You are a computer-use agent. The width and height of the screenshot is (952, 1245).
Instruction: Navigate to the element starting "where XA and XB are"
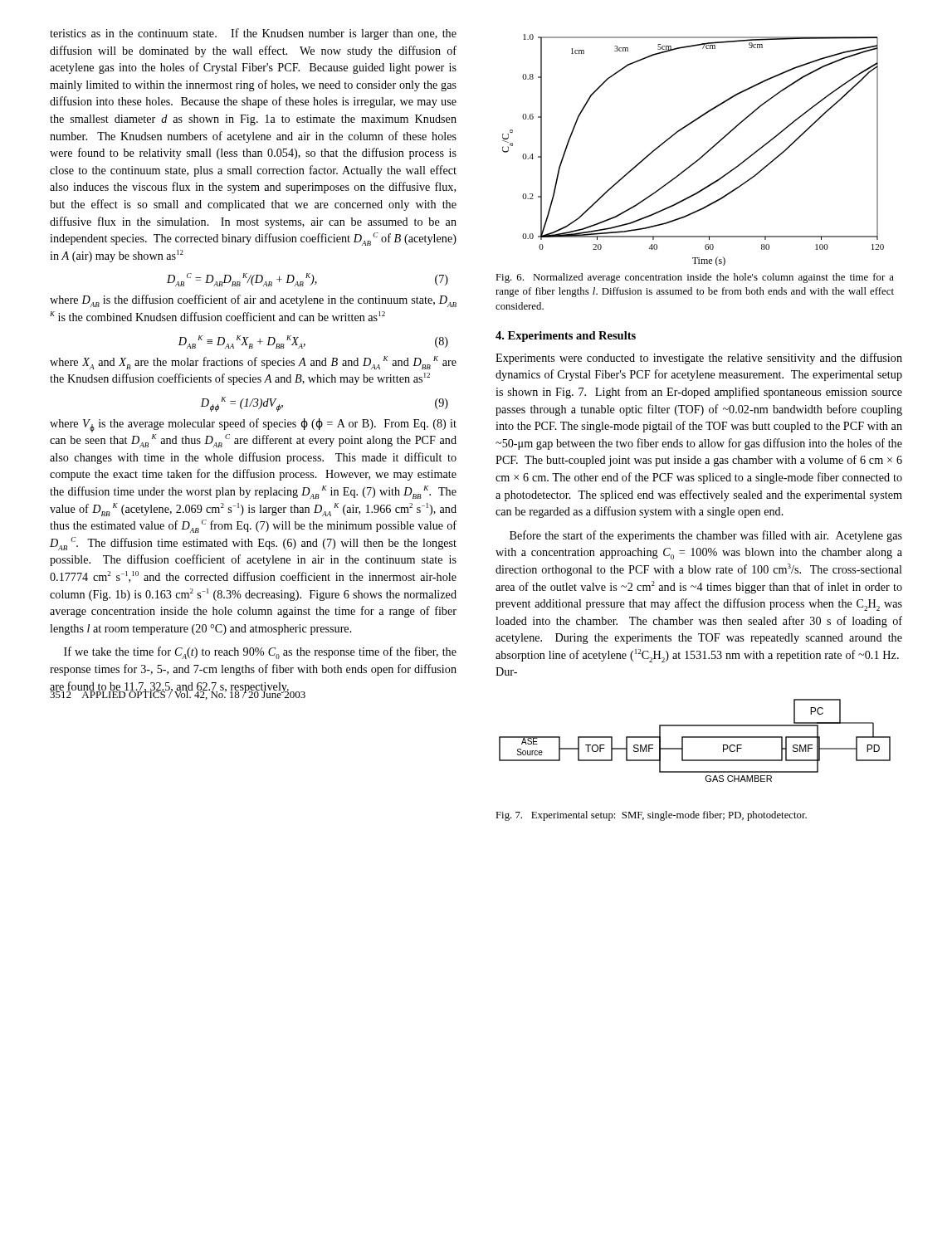pyautogui.click(x=253, y=370)
